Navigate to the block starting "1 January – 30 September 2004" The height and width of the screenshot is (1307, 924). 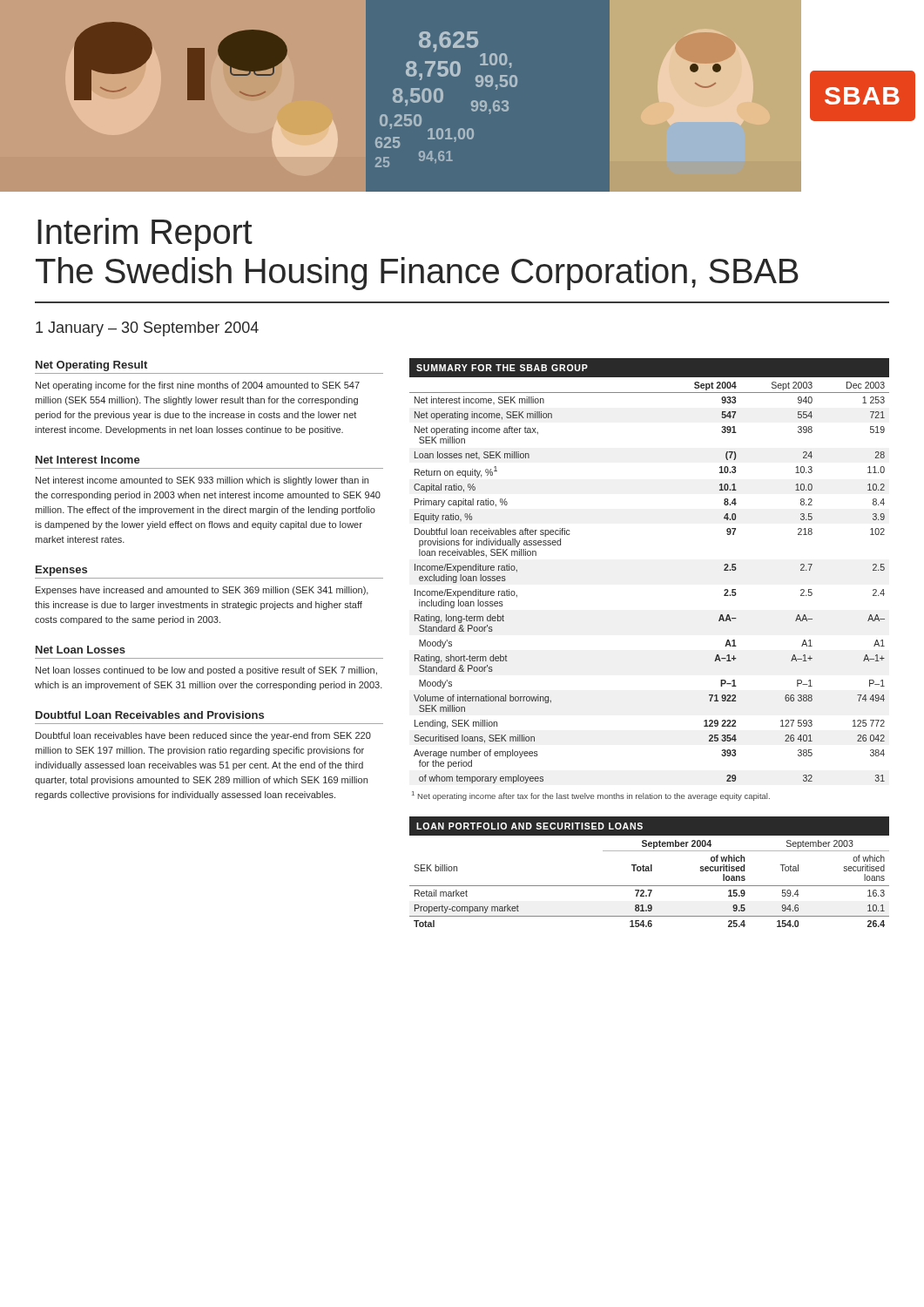pos(147,327)
